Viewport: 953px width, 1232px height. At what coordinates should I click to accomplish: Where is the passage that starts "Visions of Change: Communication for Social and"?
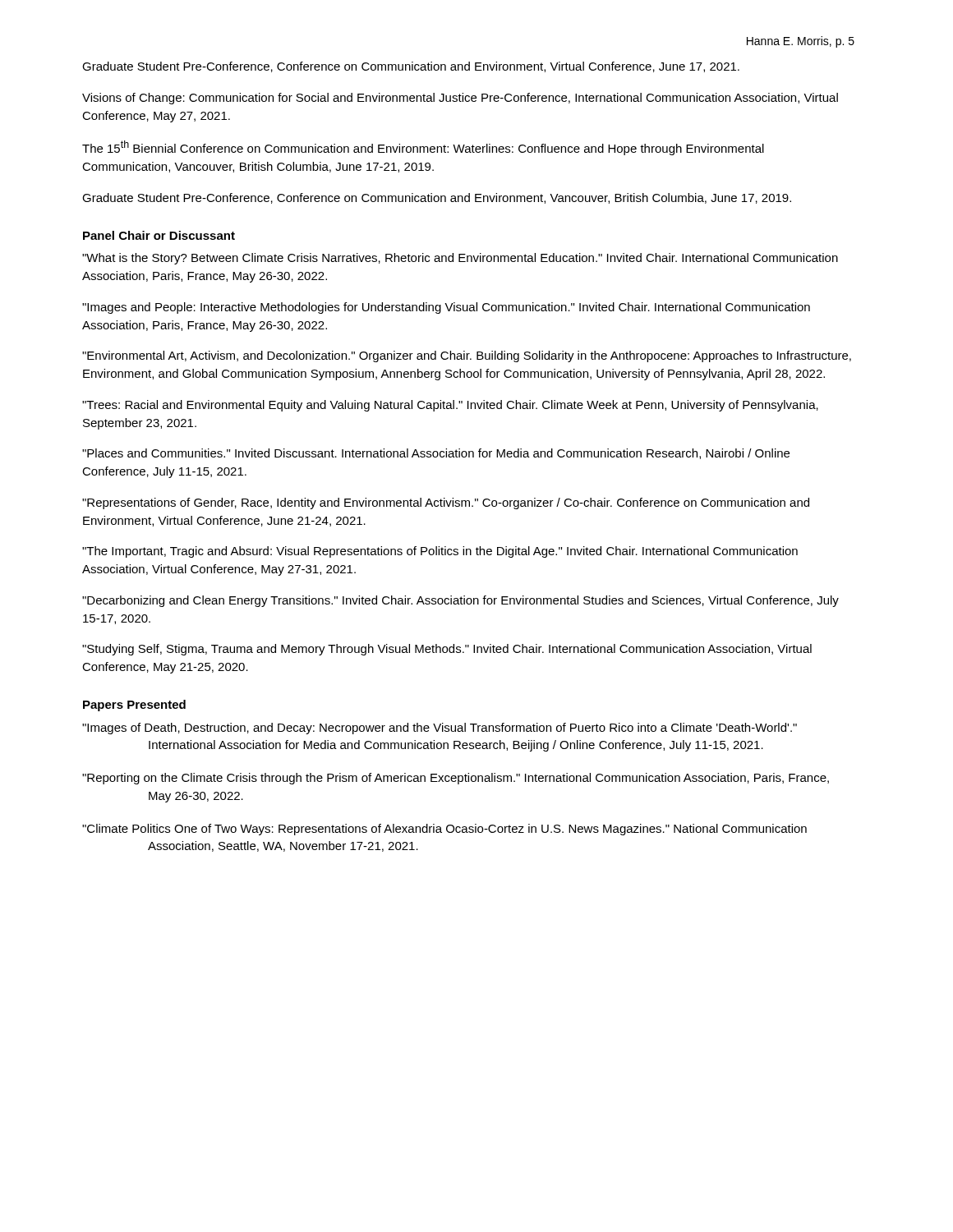(460, 106)
